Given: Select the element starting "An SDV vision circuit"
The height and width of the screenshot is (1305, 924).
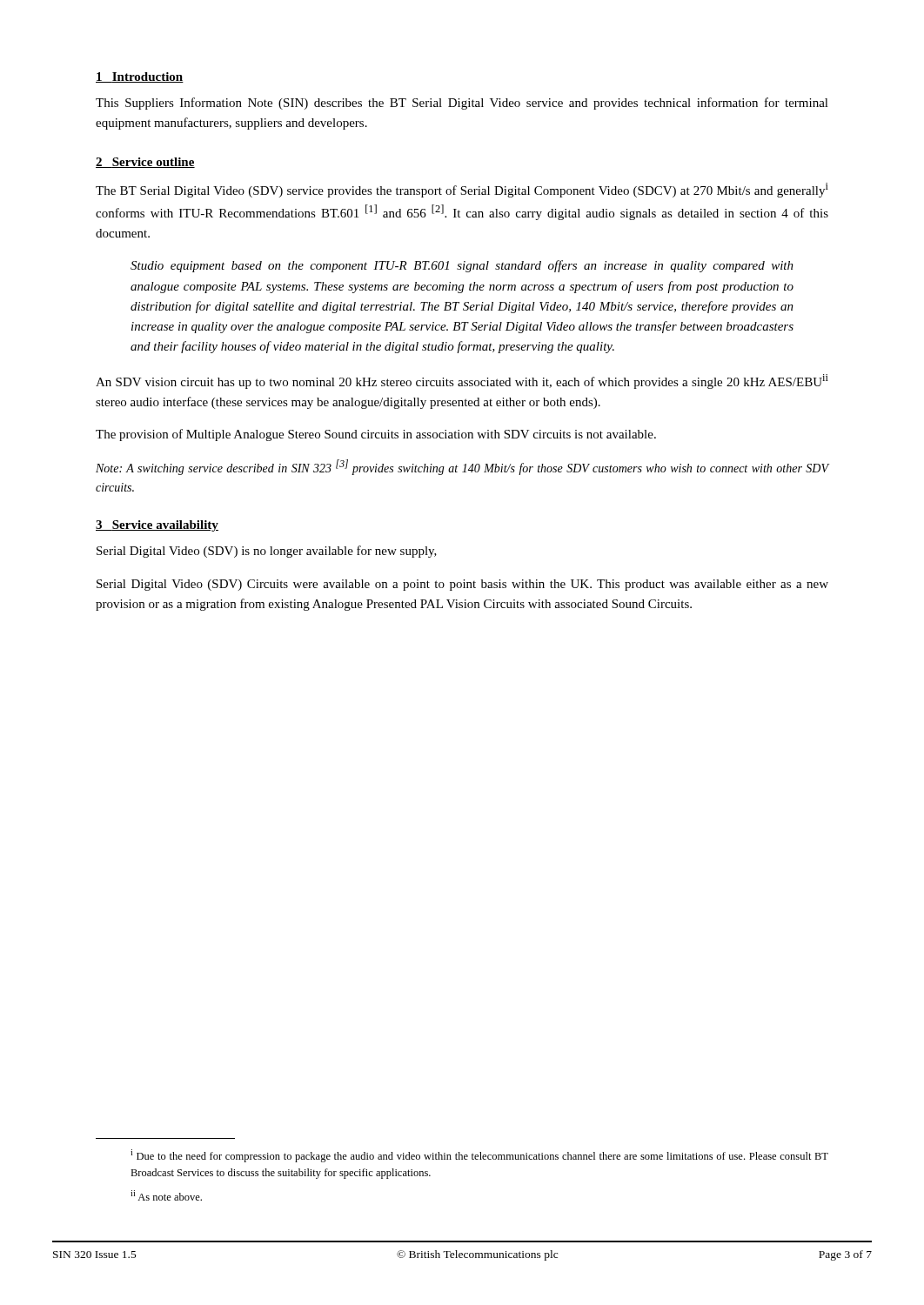Looking at the screenshot, I should coord(462,390).
